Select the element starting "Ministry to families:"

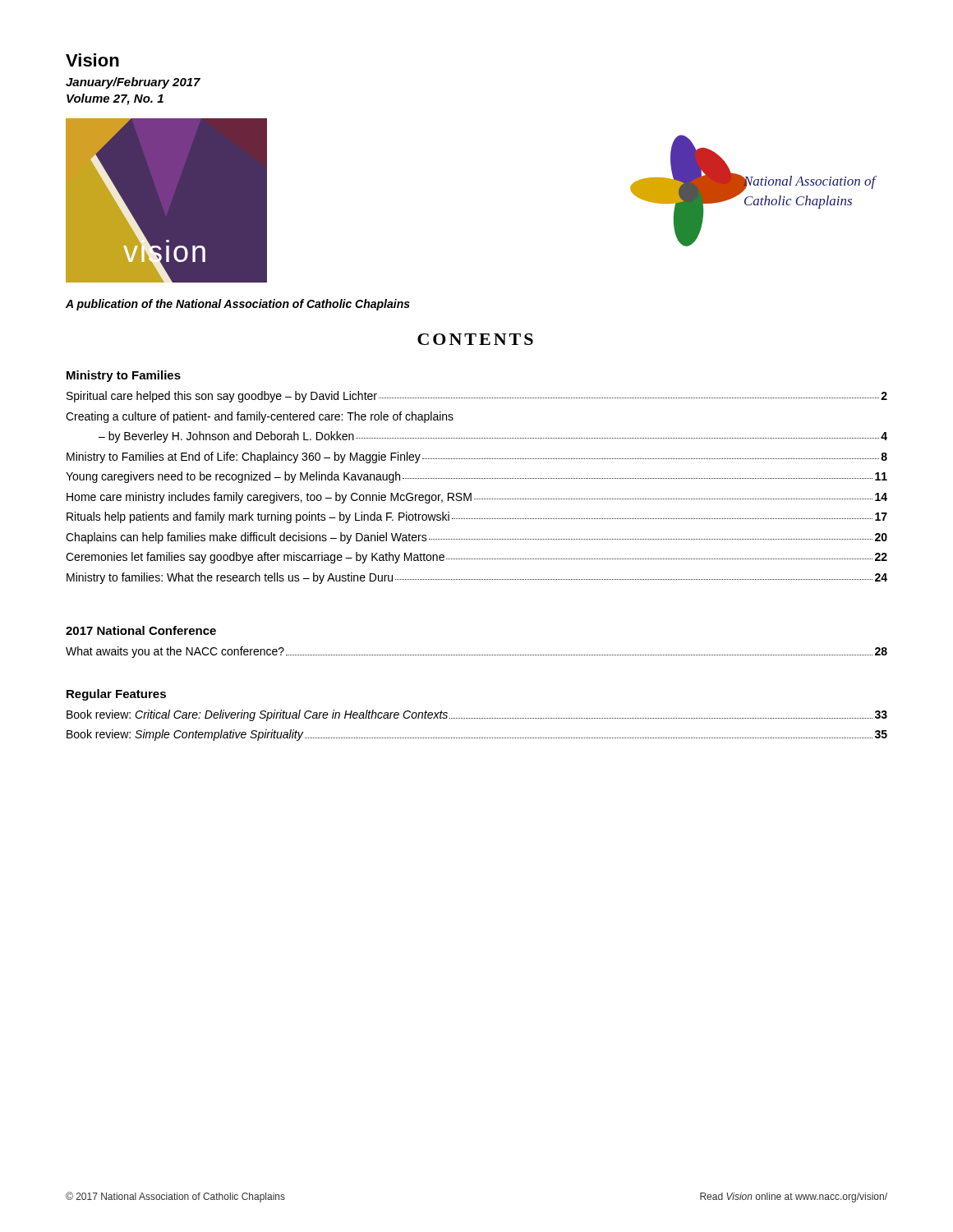click(476, 577)
